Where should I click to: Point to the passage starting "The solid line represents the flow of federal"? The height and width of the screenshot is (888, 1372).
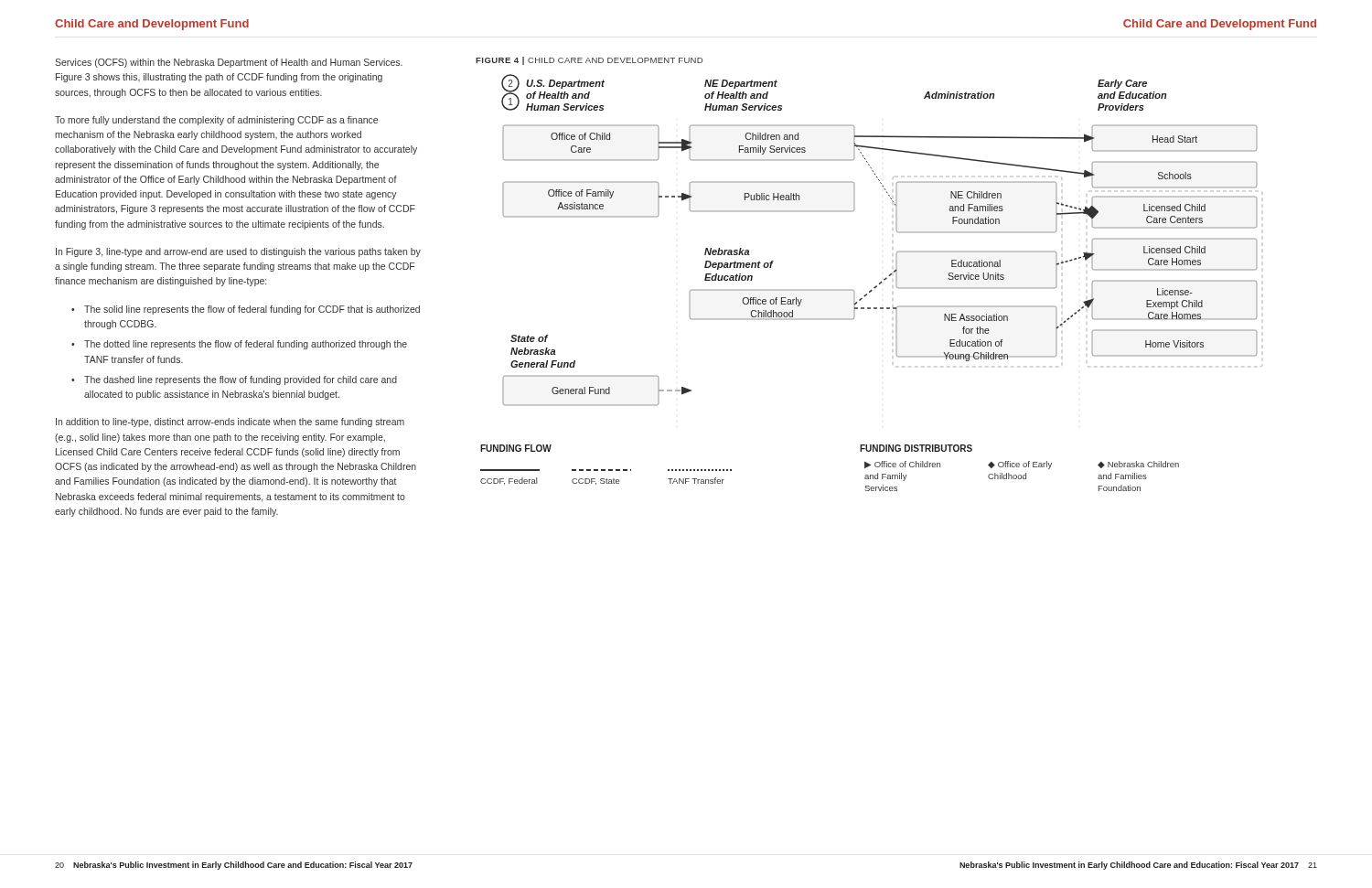(252, 316)
